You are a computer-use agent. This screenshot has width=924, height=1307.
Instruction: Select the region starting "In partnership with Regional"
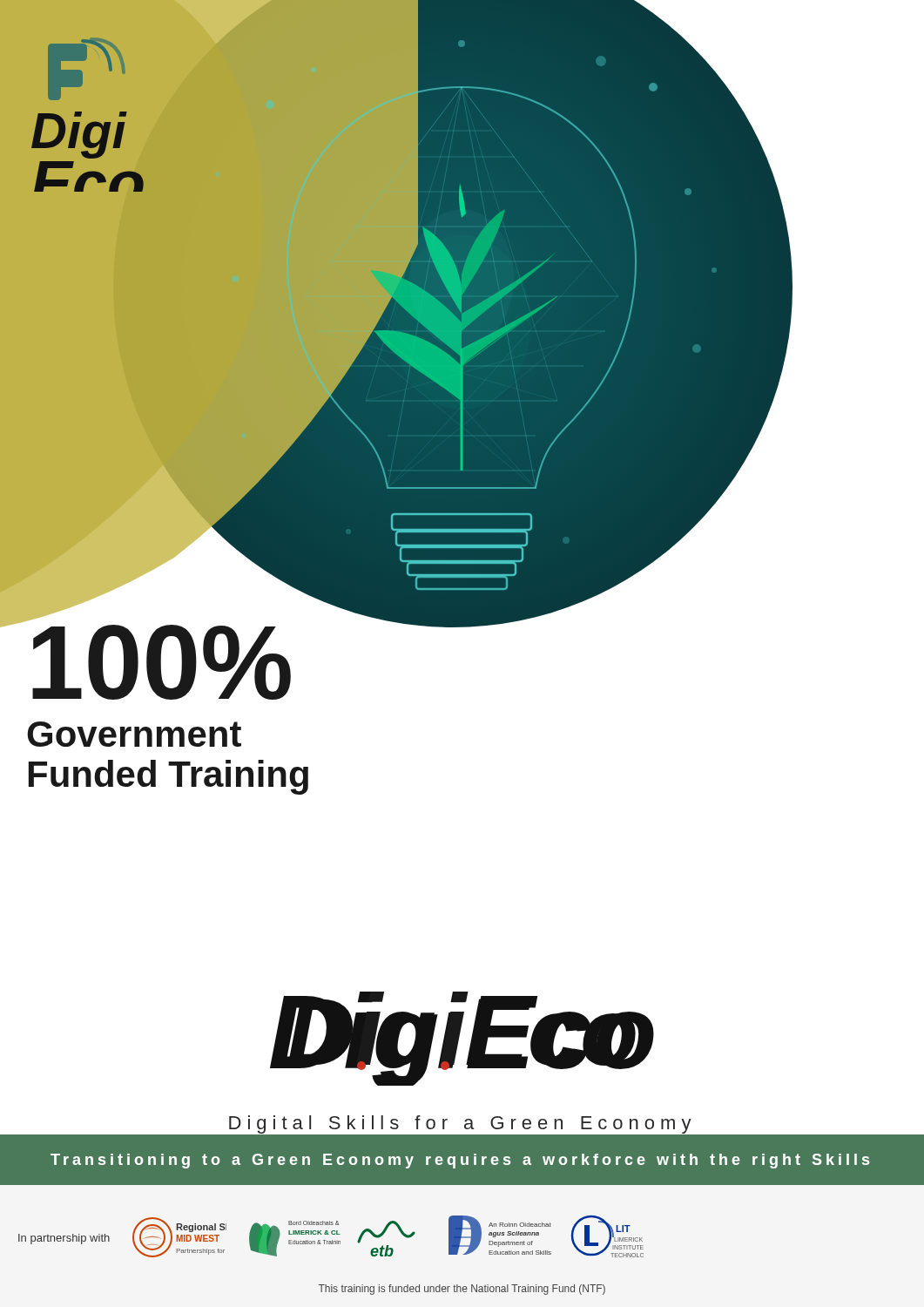point(462,1246)
